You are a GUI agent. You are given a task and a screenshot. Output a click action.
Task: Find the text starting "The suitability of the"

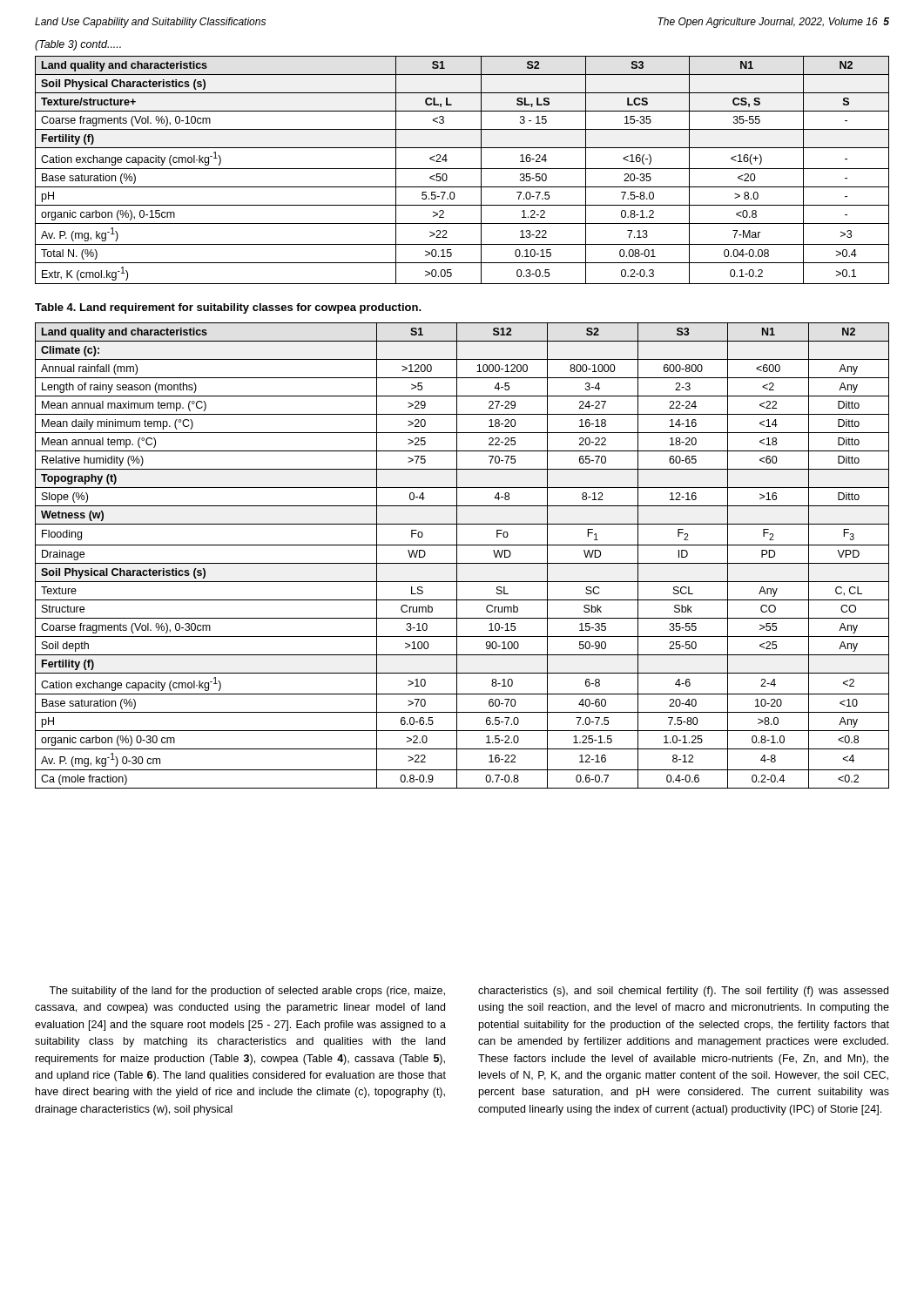[240, 1050]
